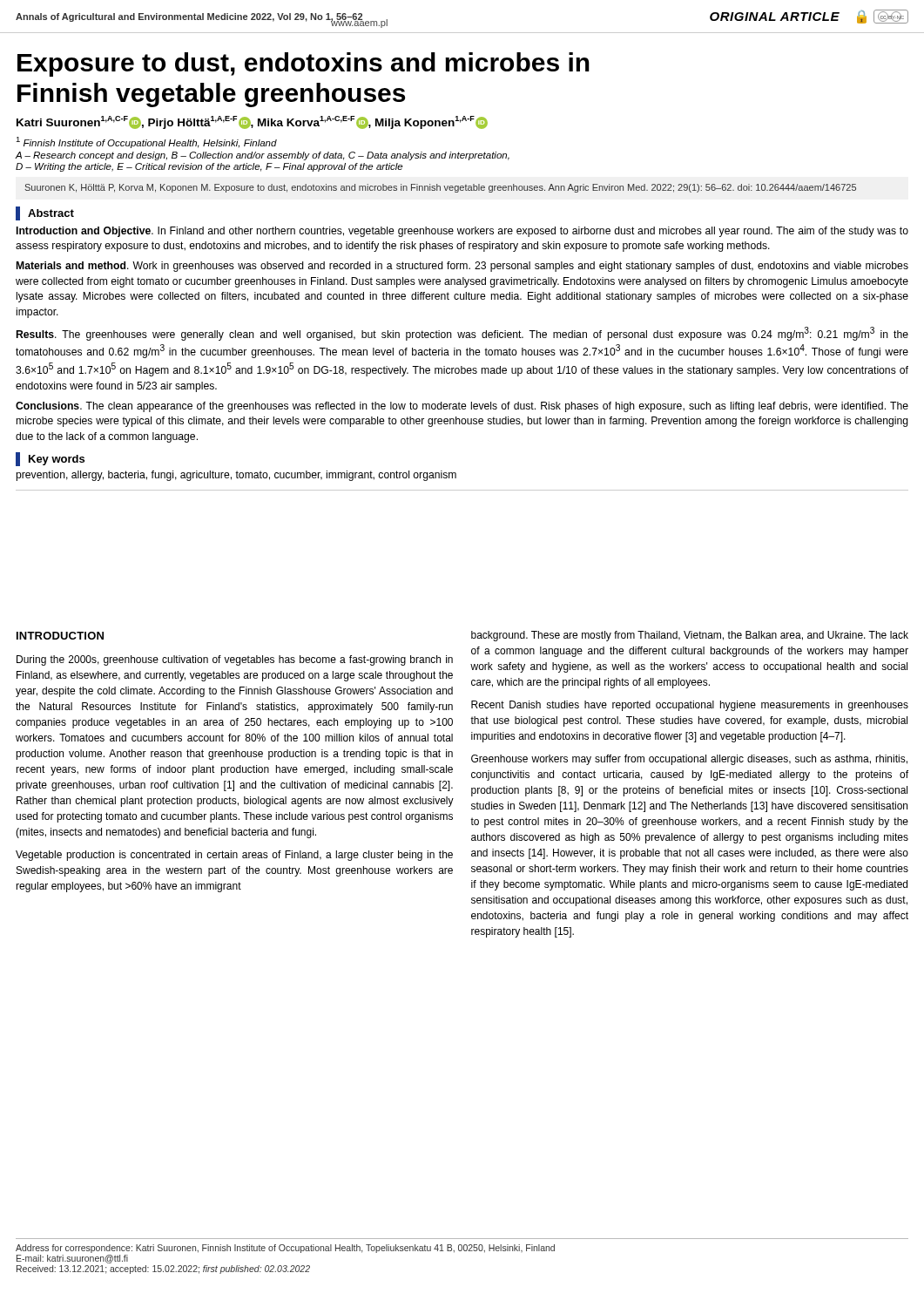Select the passage starting "A – Research concept"
The image size is (924, 1307).
tap(263, 155)
